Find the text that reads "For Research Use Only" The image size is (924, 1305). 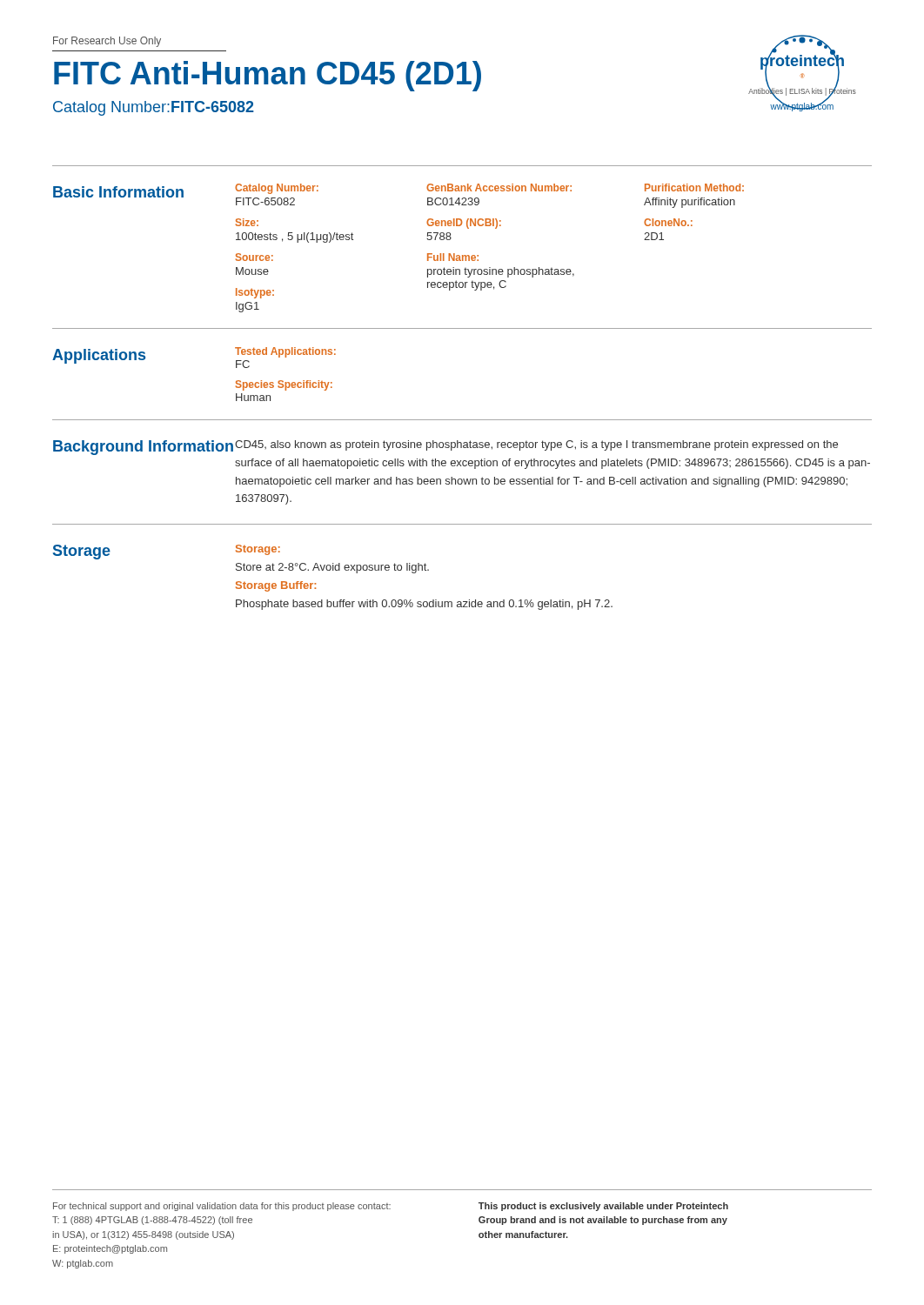coord(107,41)
